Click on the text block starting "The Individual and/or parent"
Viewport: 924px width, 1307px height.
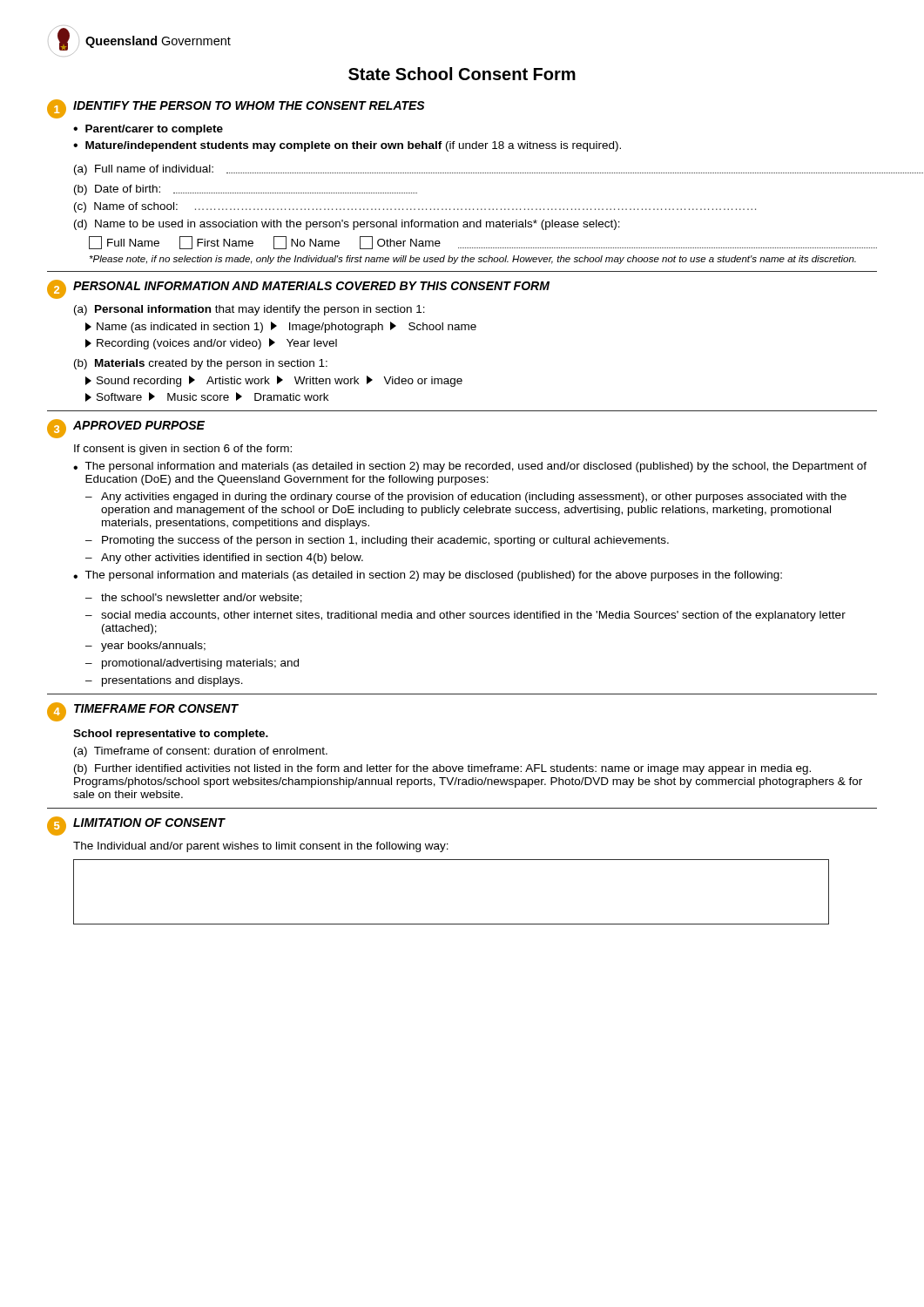261,845
